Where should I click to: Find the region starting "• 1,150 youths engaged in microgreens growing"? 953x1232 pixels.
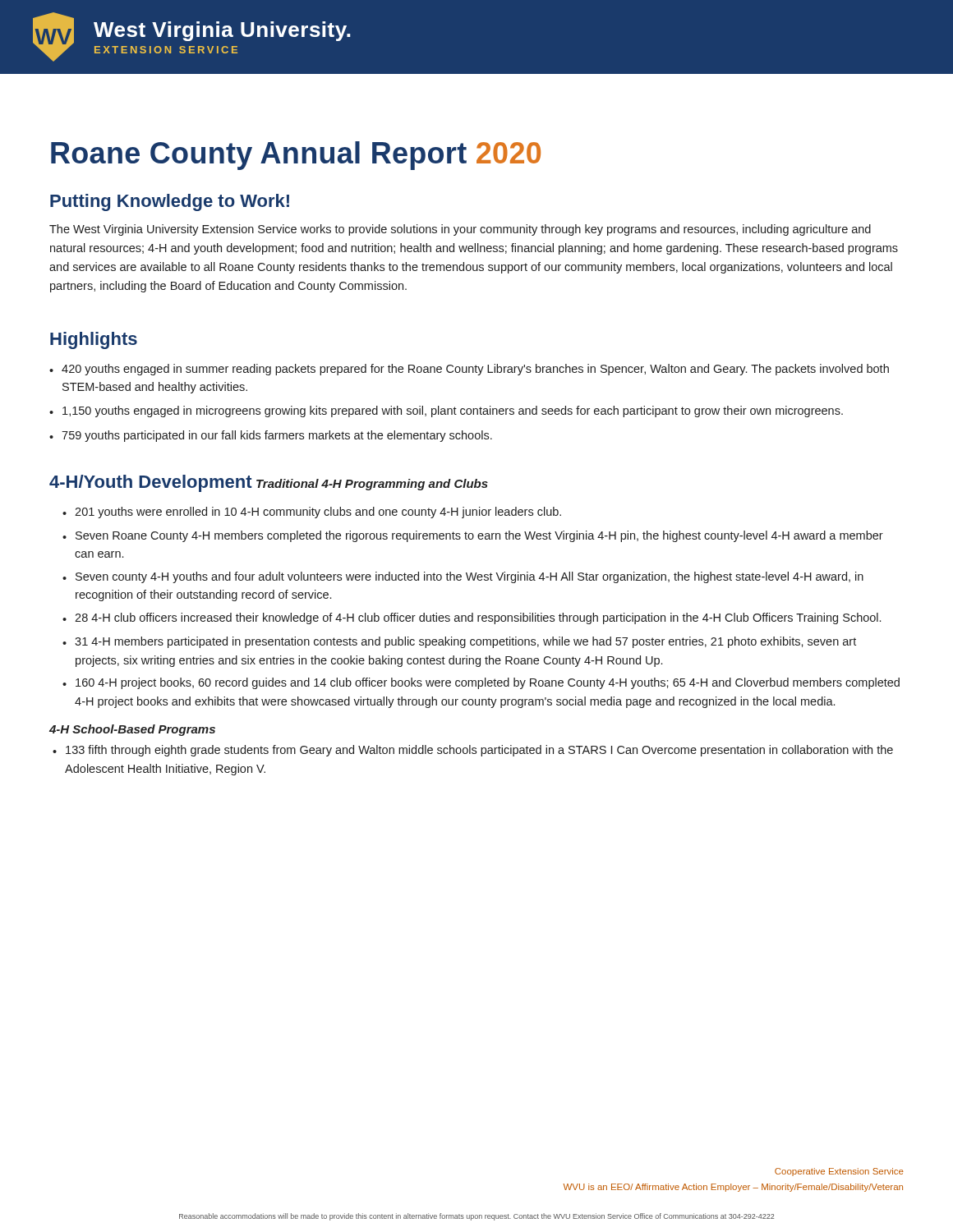pyautogui.click(x=446, y=411)
